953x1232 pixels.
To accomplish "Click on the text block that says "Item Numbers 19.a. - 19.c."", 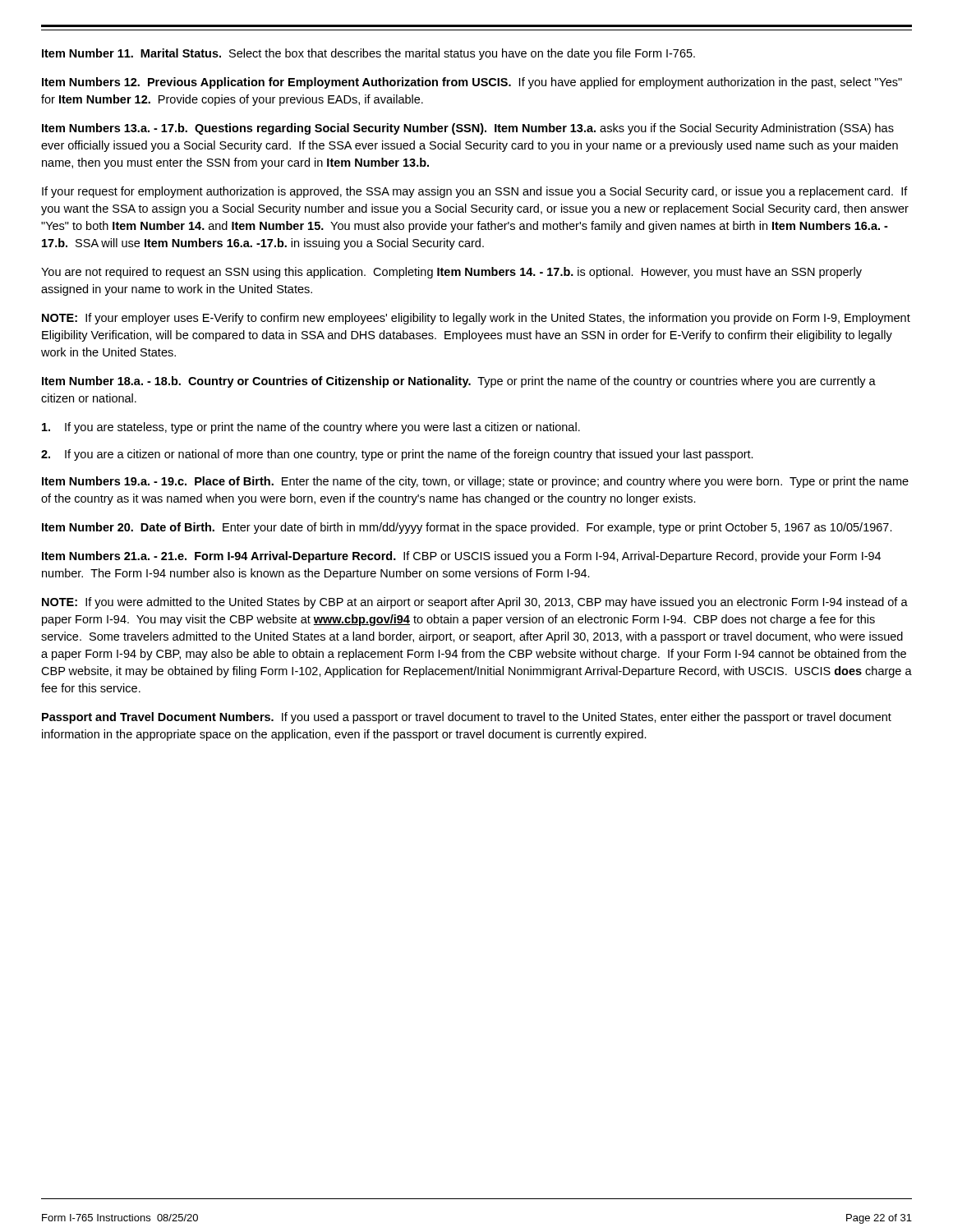I will [x=475, y=490].
